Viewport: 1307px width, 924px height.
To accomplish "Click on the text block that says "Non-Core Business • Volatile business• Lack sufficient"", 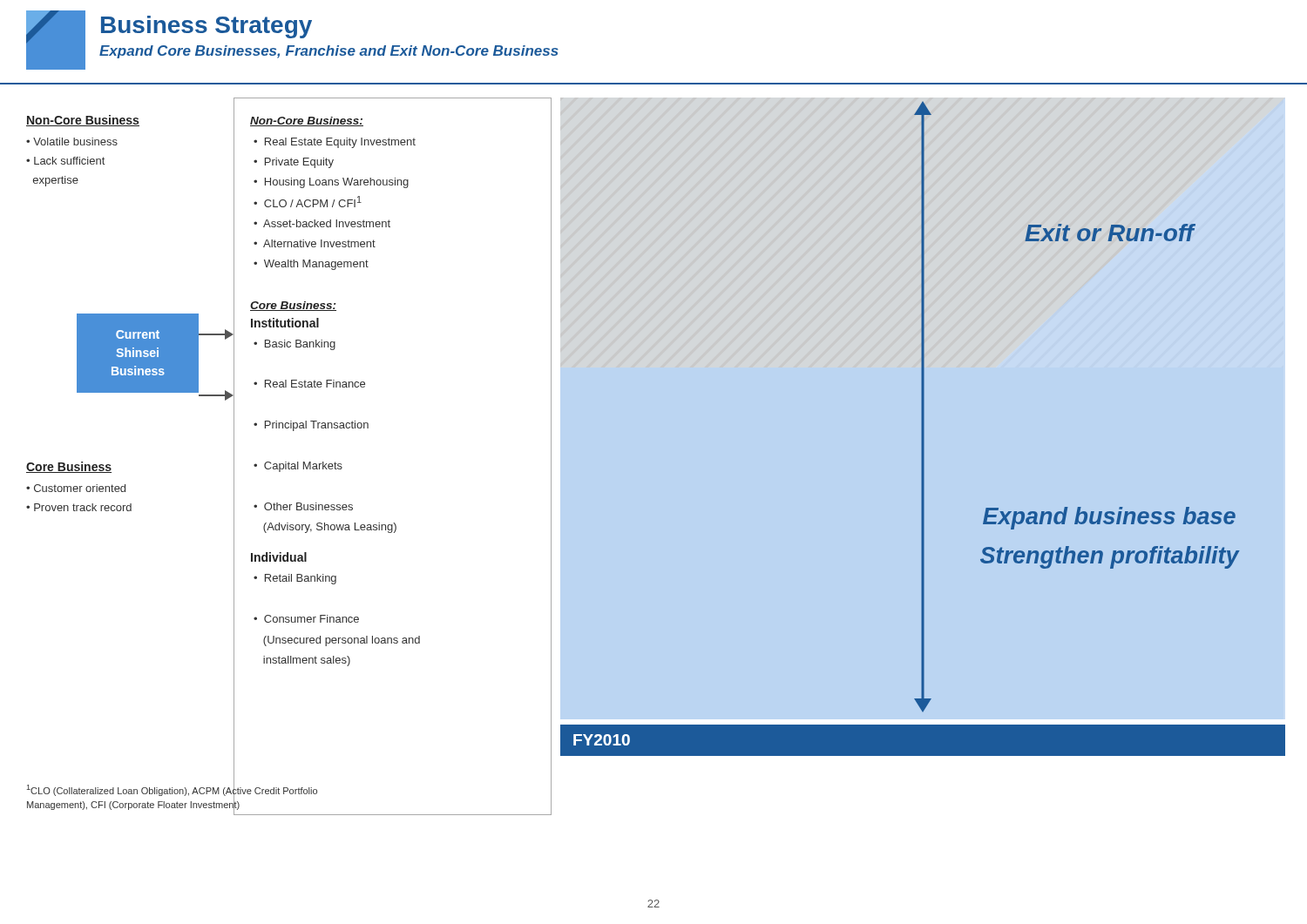I will (x=115, y=152).
